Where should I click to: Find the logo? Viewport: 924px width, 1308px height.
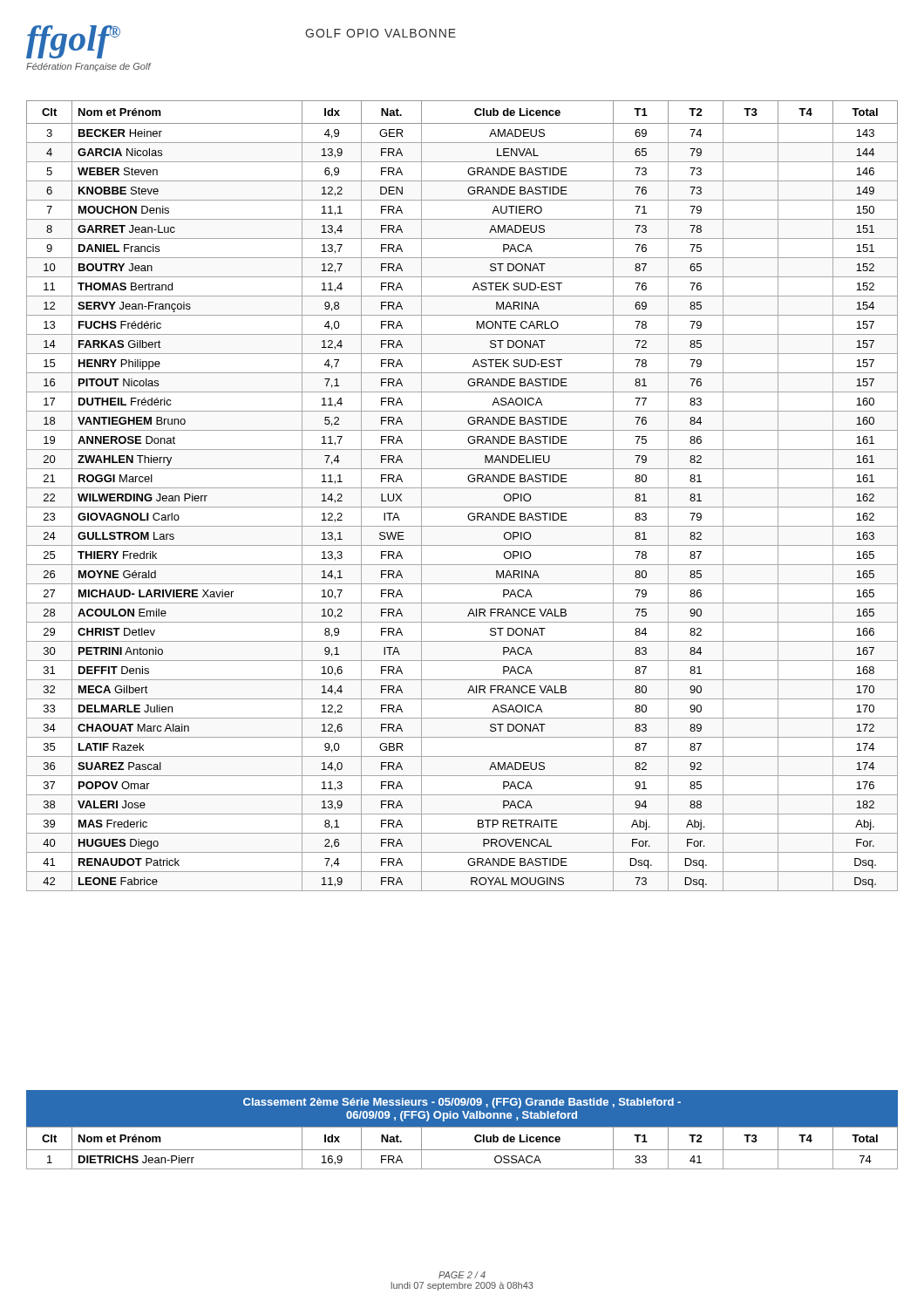[x=105, y=44]
